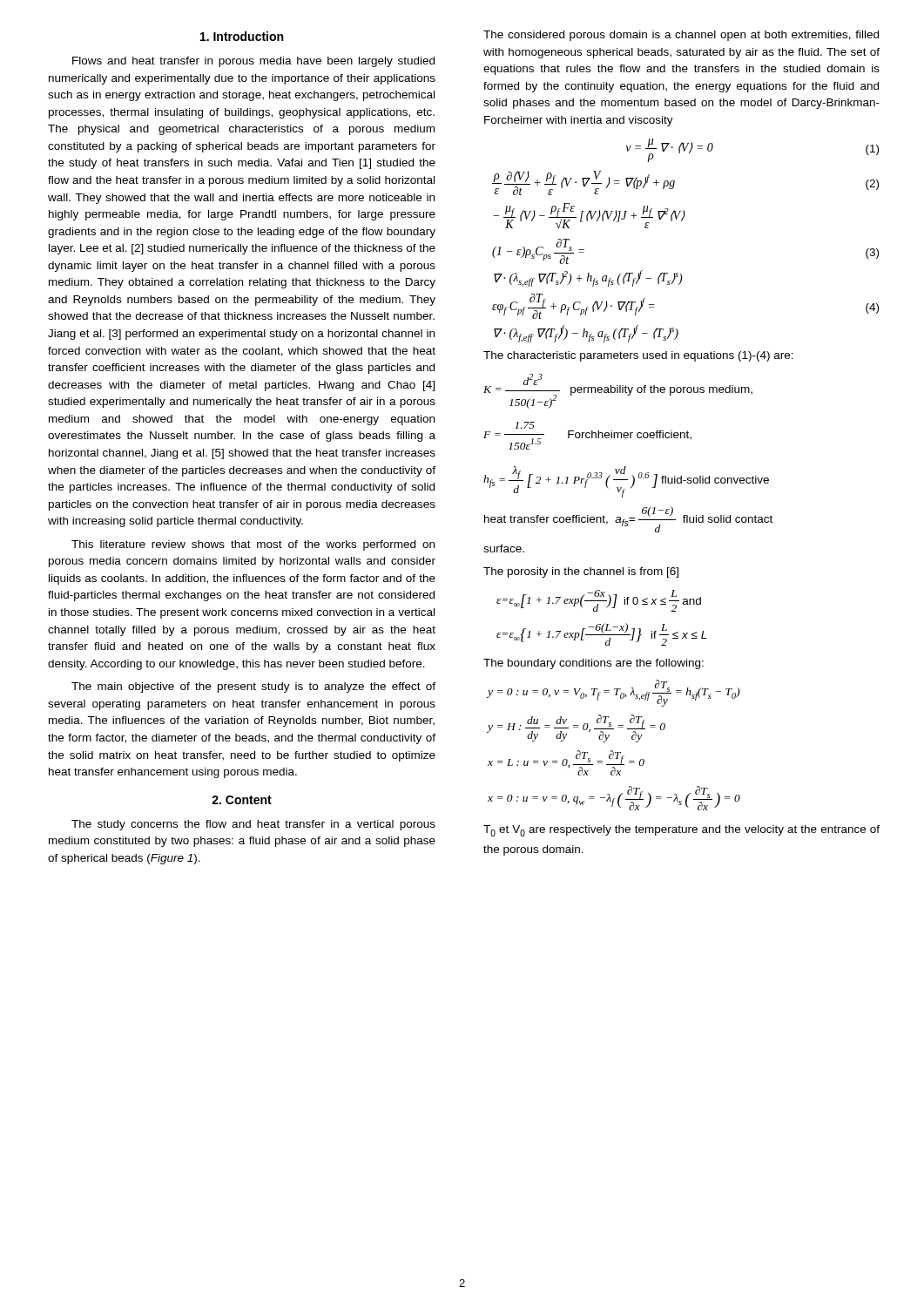
Task: Point to the text starting "v = μ ρ ∇"
Action: point(681,149)
